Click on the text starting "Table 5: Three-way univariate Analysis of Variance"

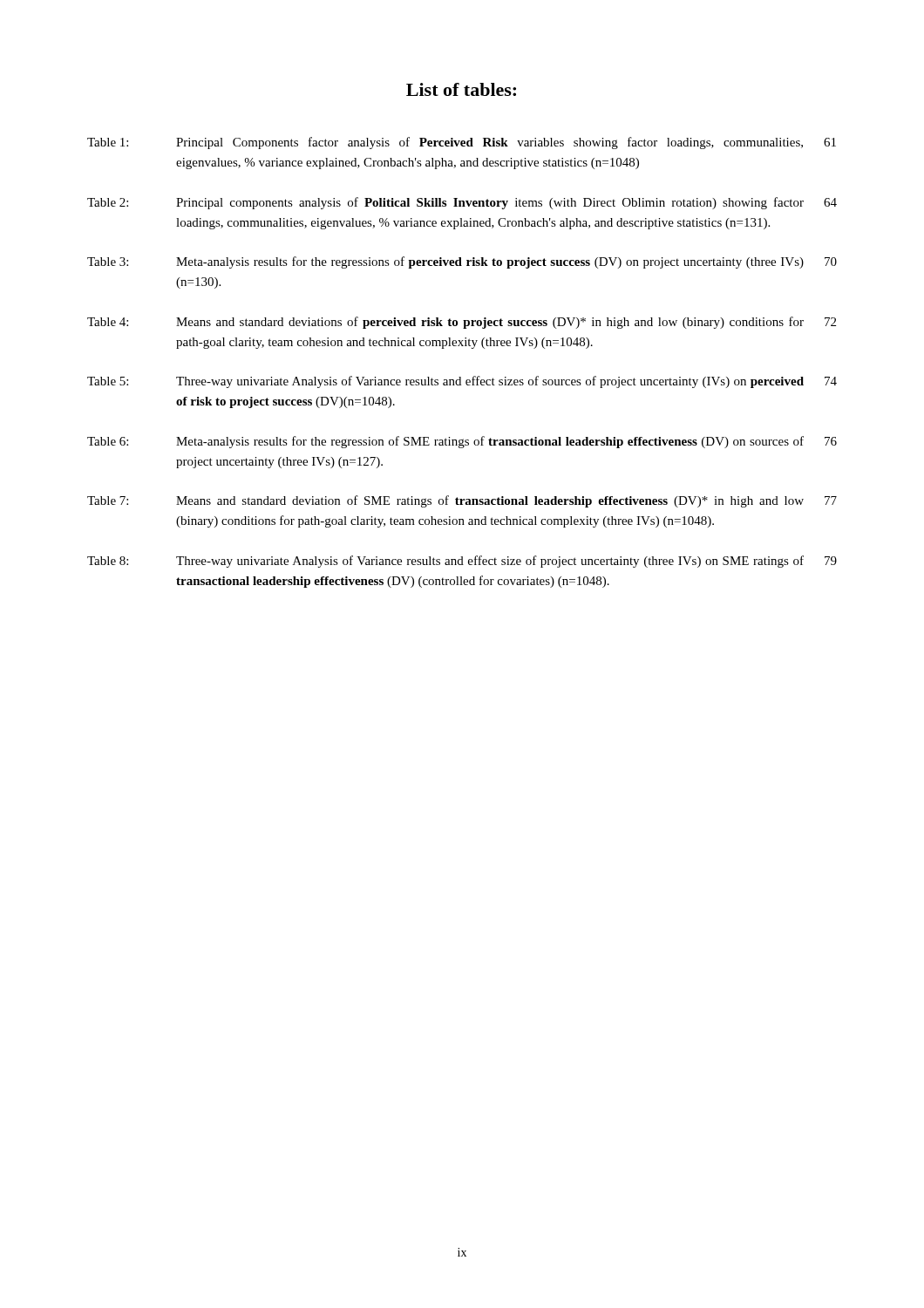coord(462,392)
